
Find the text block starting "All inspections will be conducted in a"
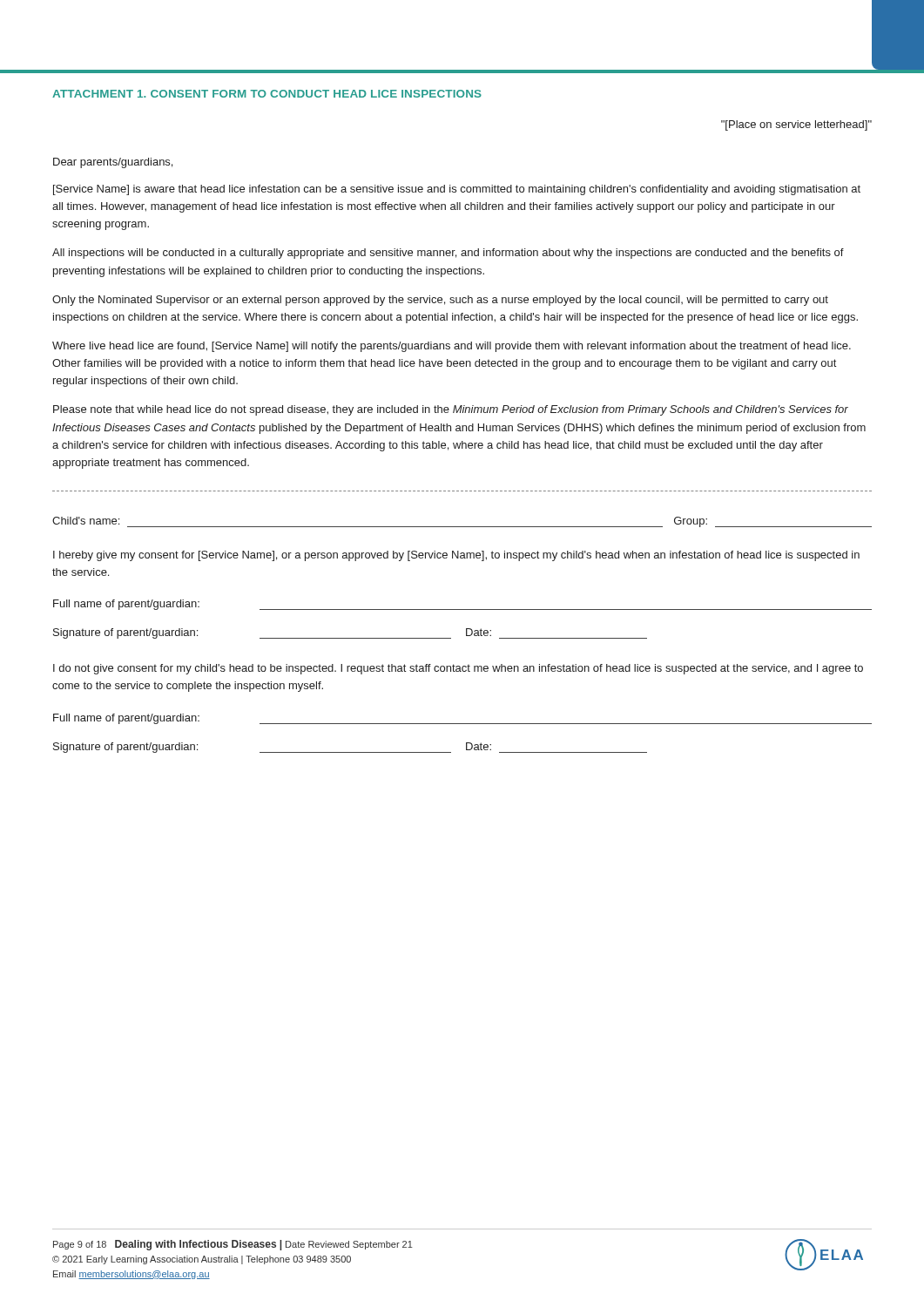[448, 261]
